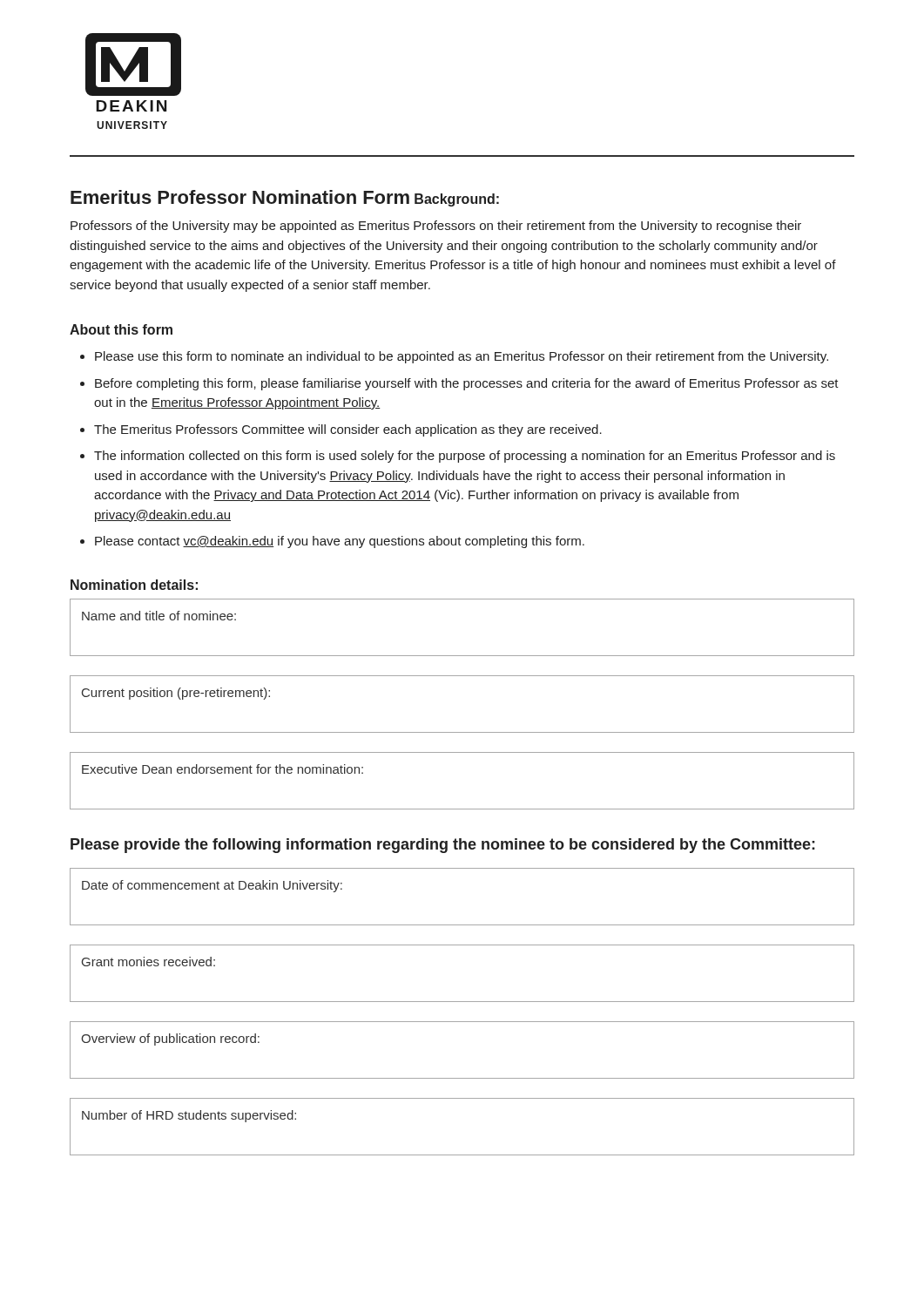Point to the text block starting "Professors of the University may be"
The image size is (924, 1307).
tap(462, 255)
